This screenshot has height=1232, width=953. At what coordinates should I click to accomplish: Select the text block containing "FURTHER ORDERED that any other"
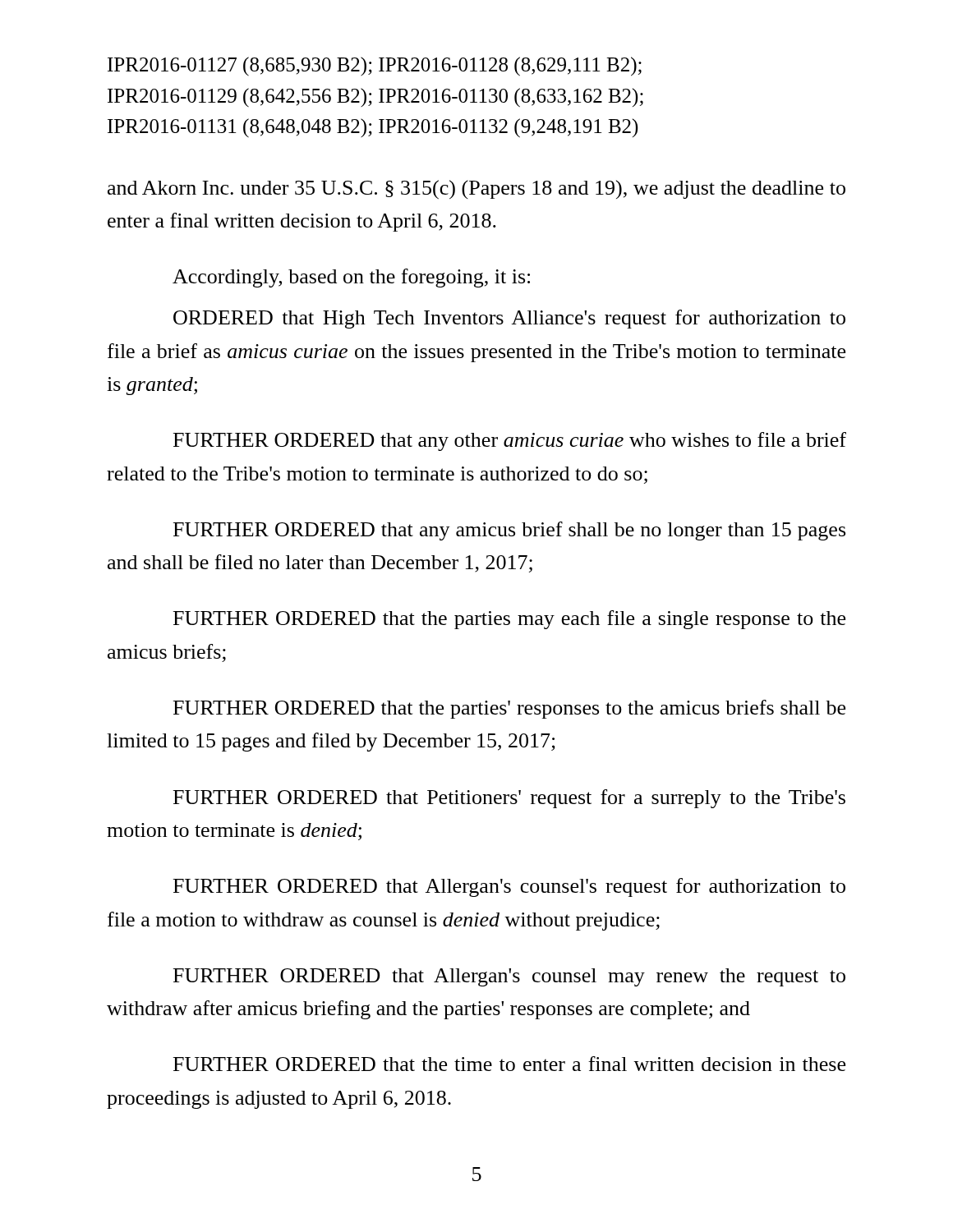[x=476, y=457]
